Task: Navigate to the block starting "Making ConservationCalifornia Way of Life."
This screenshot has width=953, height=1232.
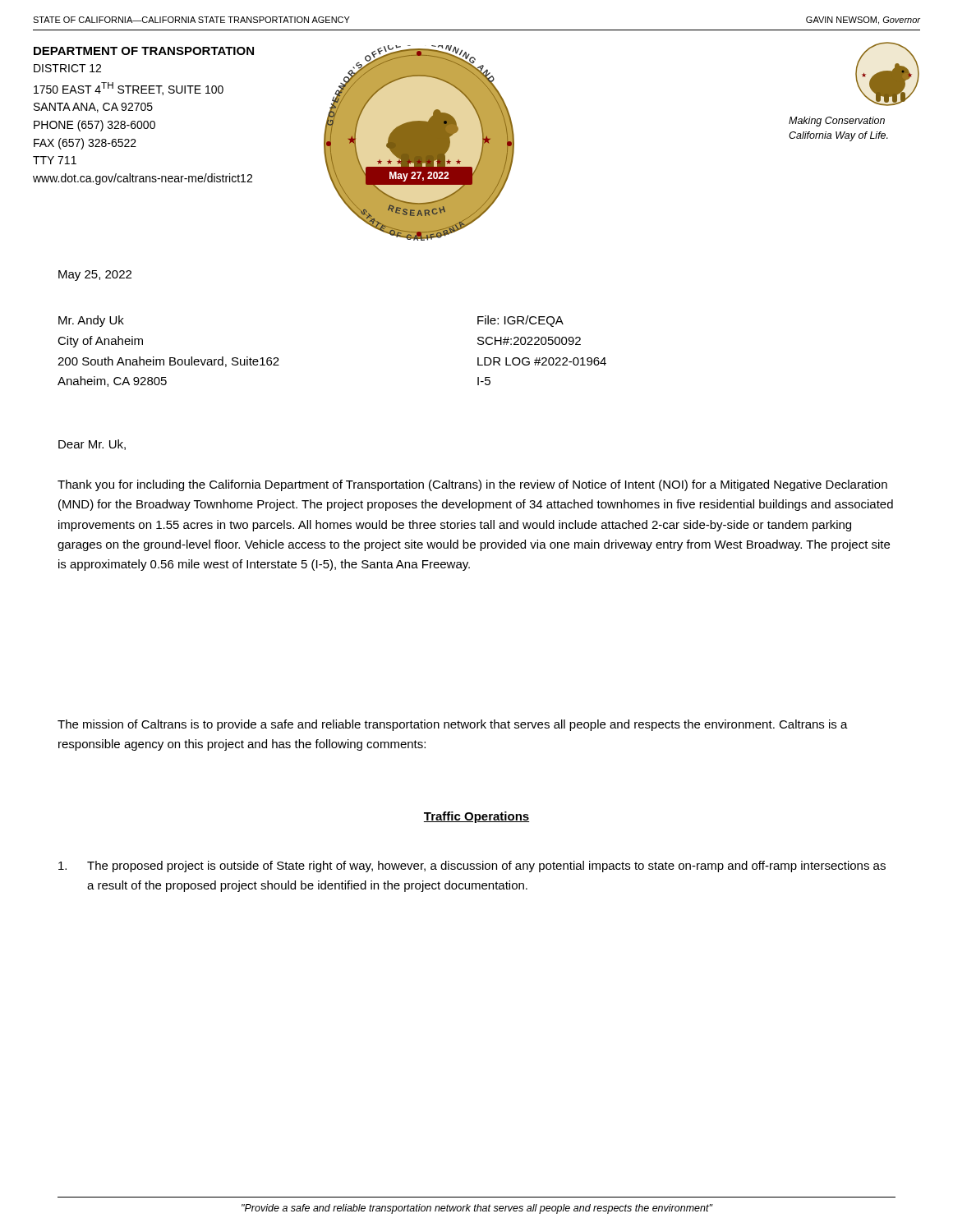Action: click(839, 128)
